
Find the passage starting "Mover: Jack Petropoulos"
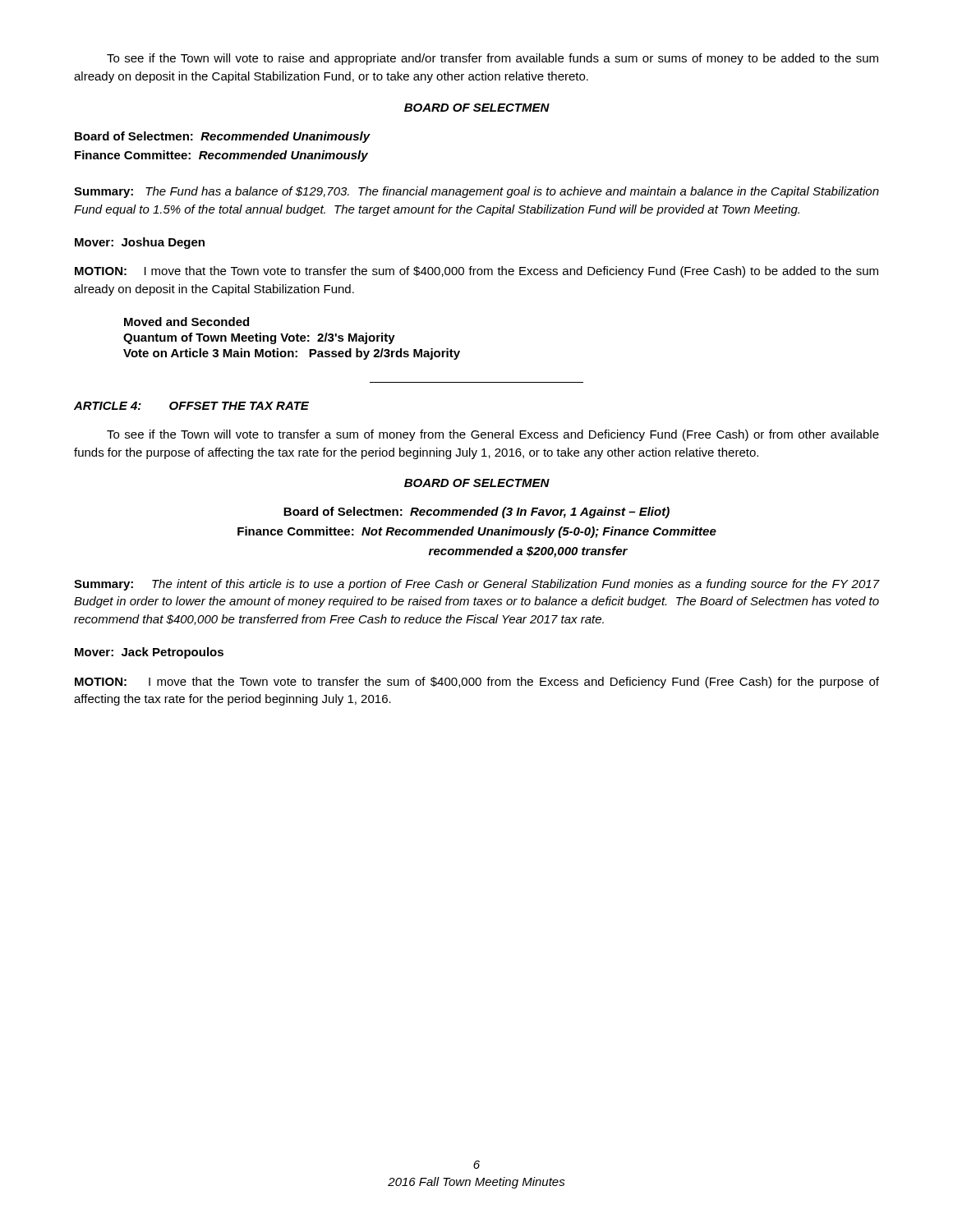(x=149, y=653)
